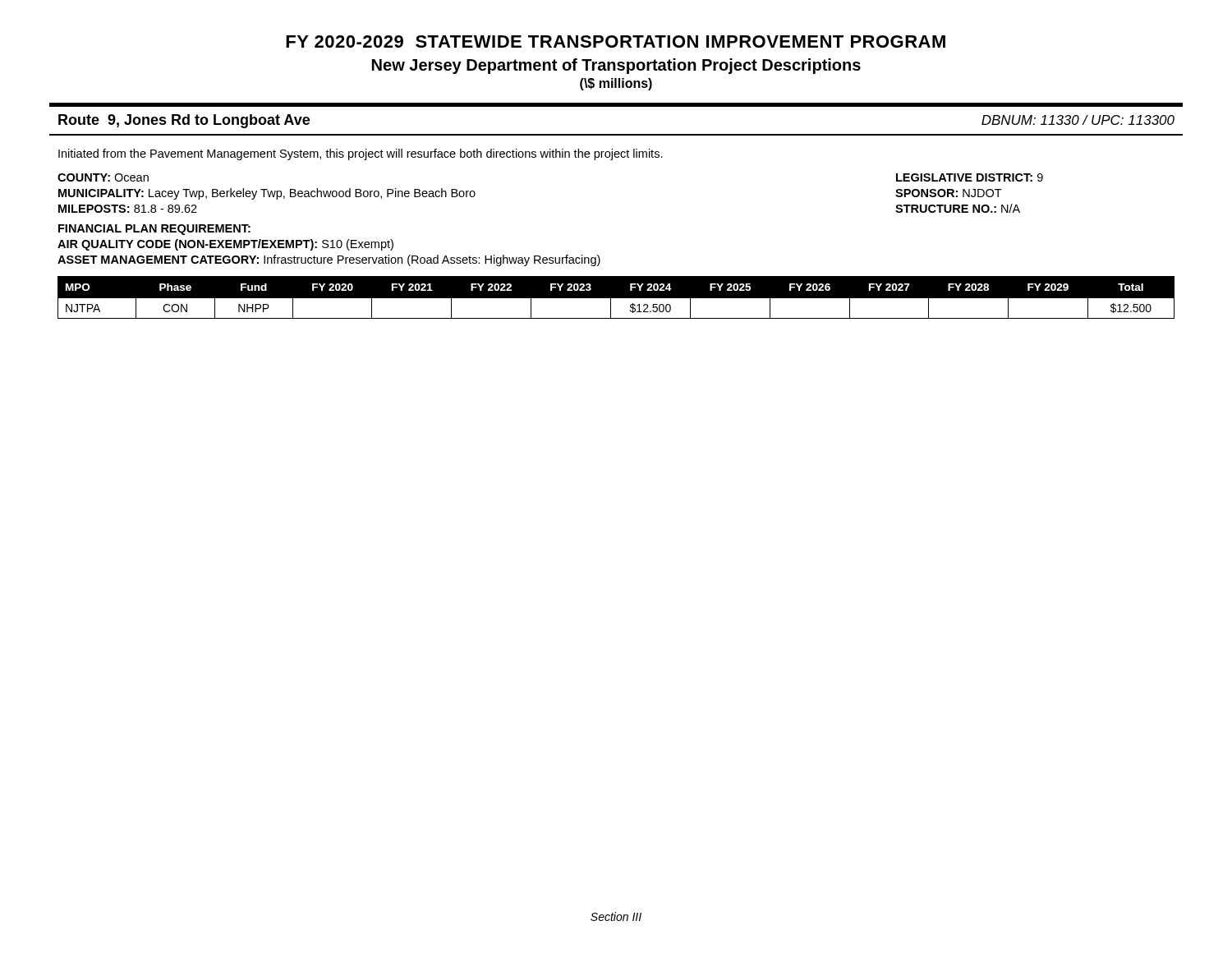The width and height of the screenshot is (1232, 953).
Task: Select the table that reads "FY 2023"
Action: click(x=616, y=297)
